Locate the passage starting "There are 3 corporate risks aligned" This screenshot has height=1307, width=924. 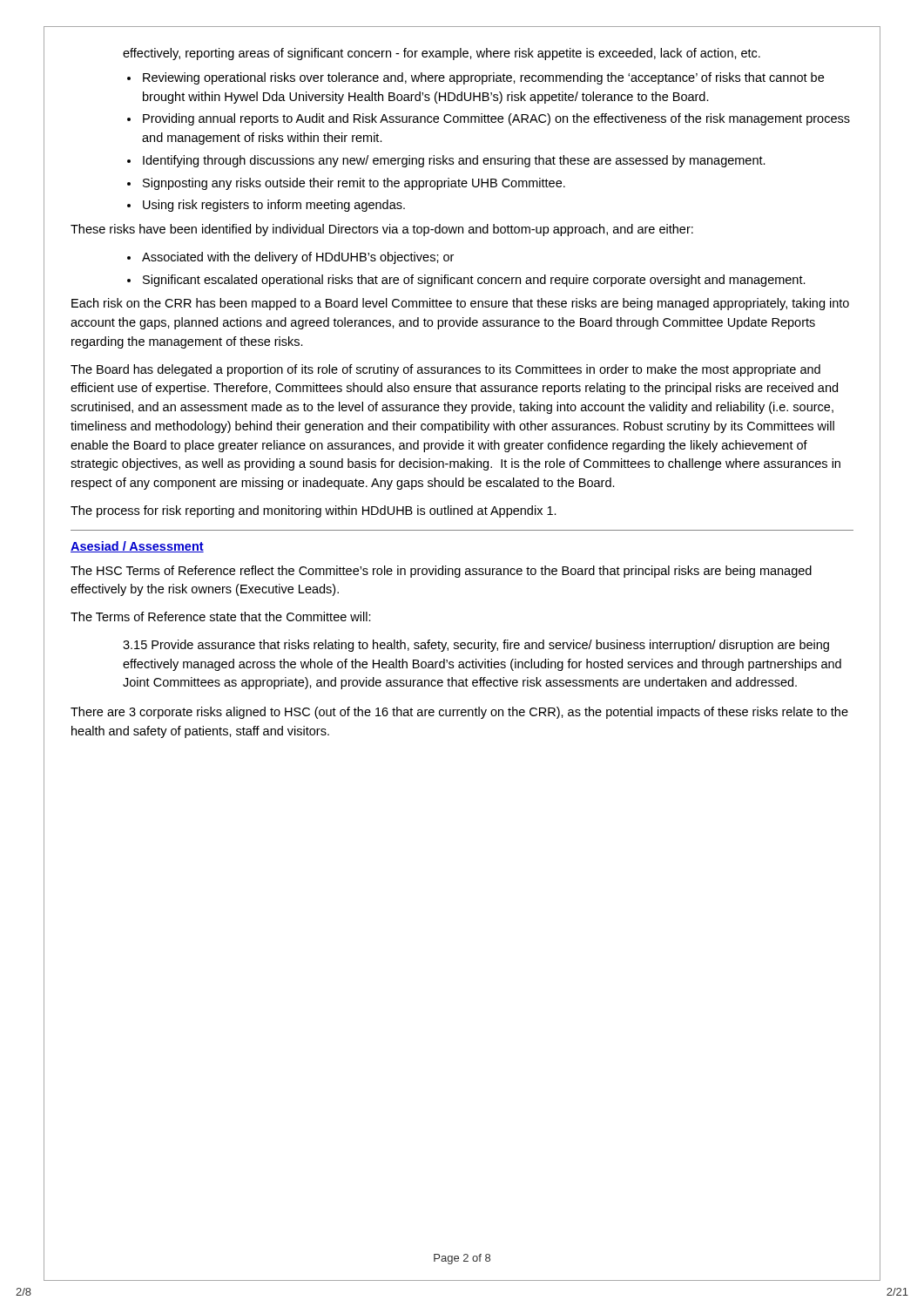459,721
